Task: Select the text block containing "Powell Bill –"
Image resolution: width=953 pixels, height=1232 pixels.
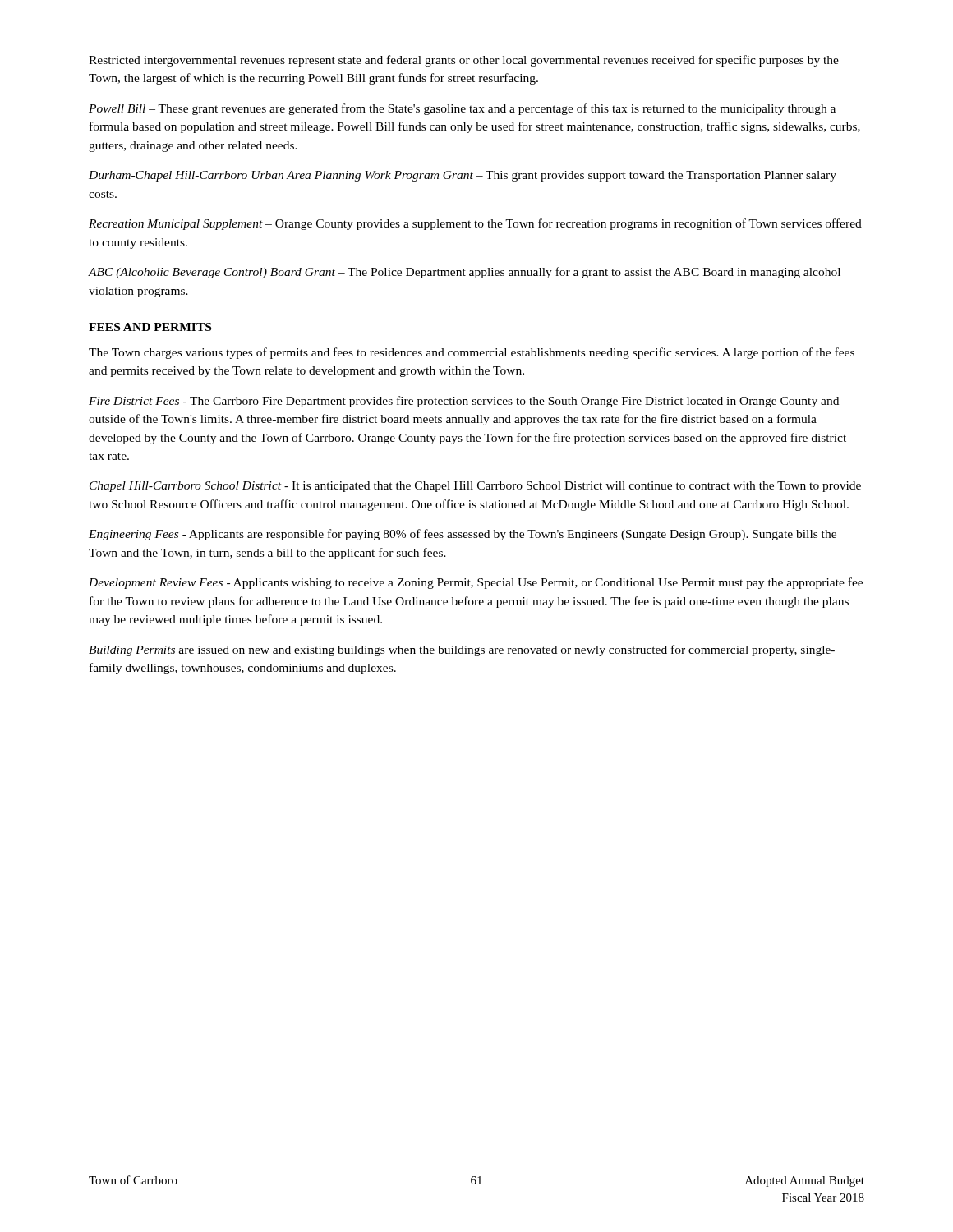Action: pos(475,126)
